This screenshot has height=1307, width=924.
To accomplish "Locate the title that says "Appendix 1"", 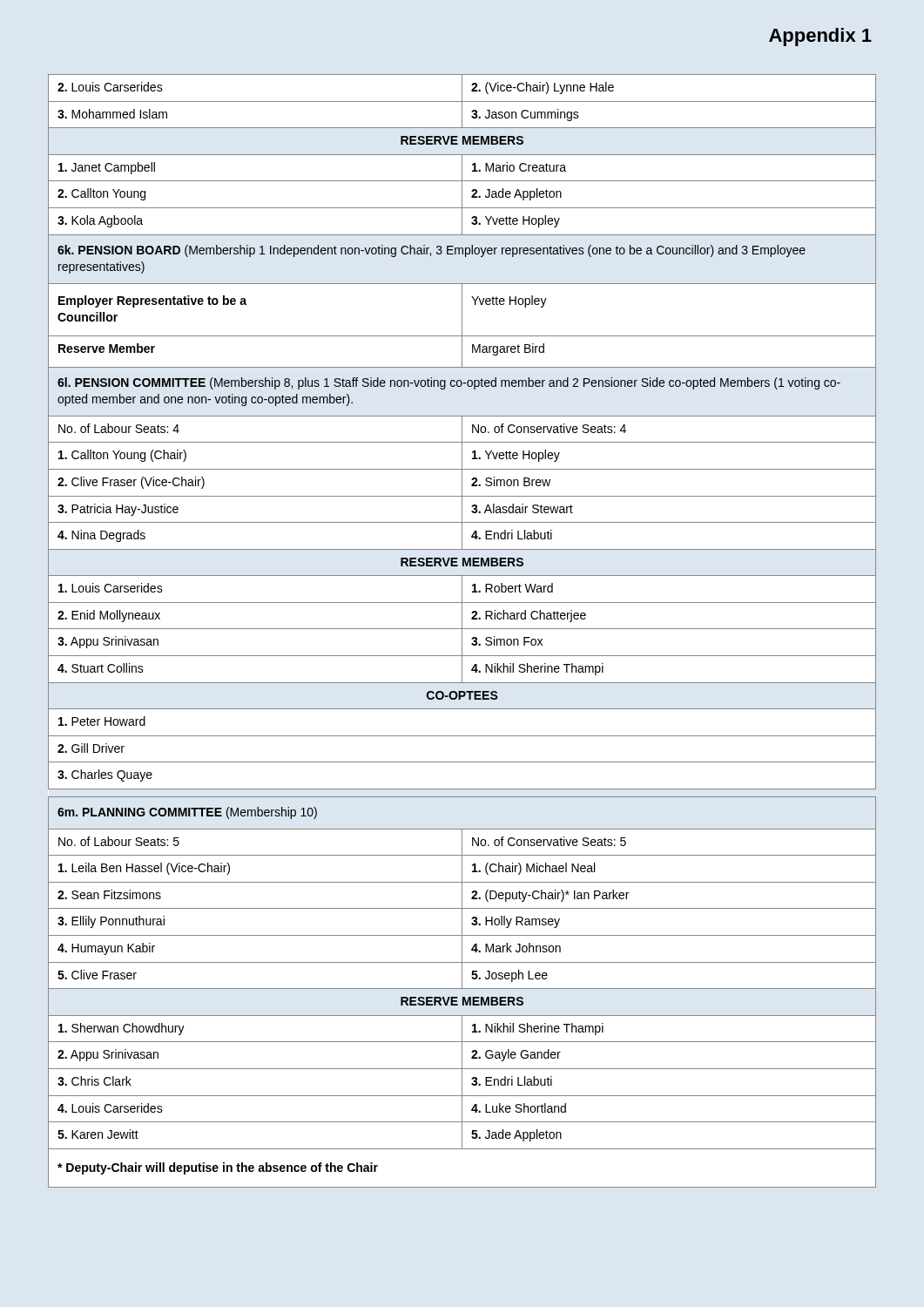I will tap(820, 35).
